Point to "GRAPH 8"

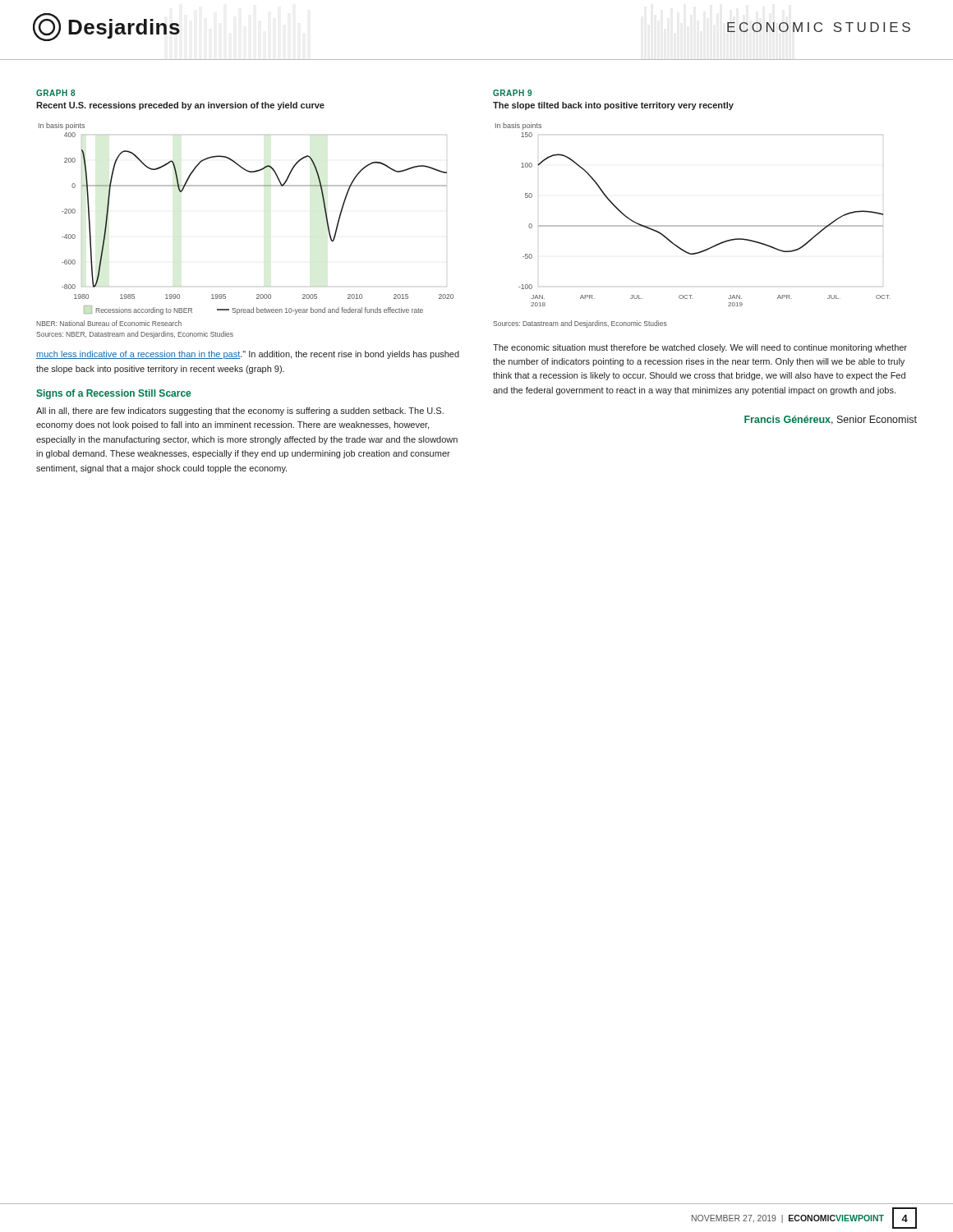pos(56,93)
